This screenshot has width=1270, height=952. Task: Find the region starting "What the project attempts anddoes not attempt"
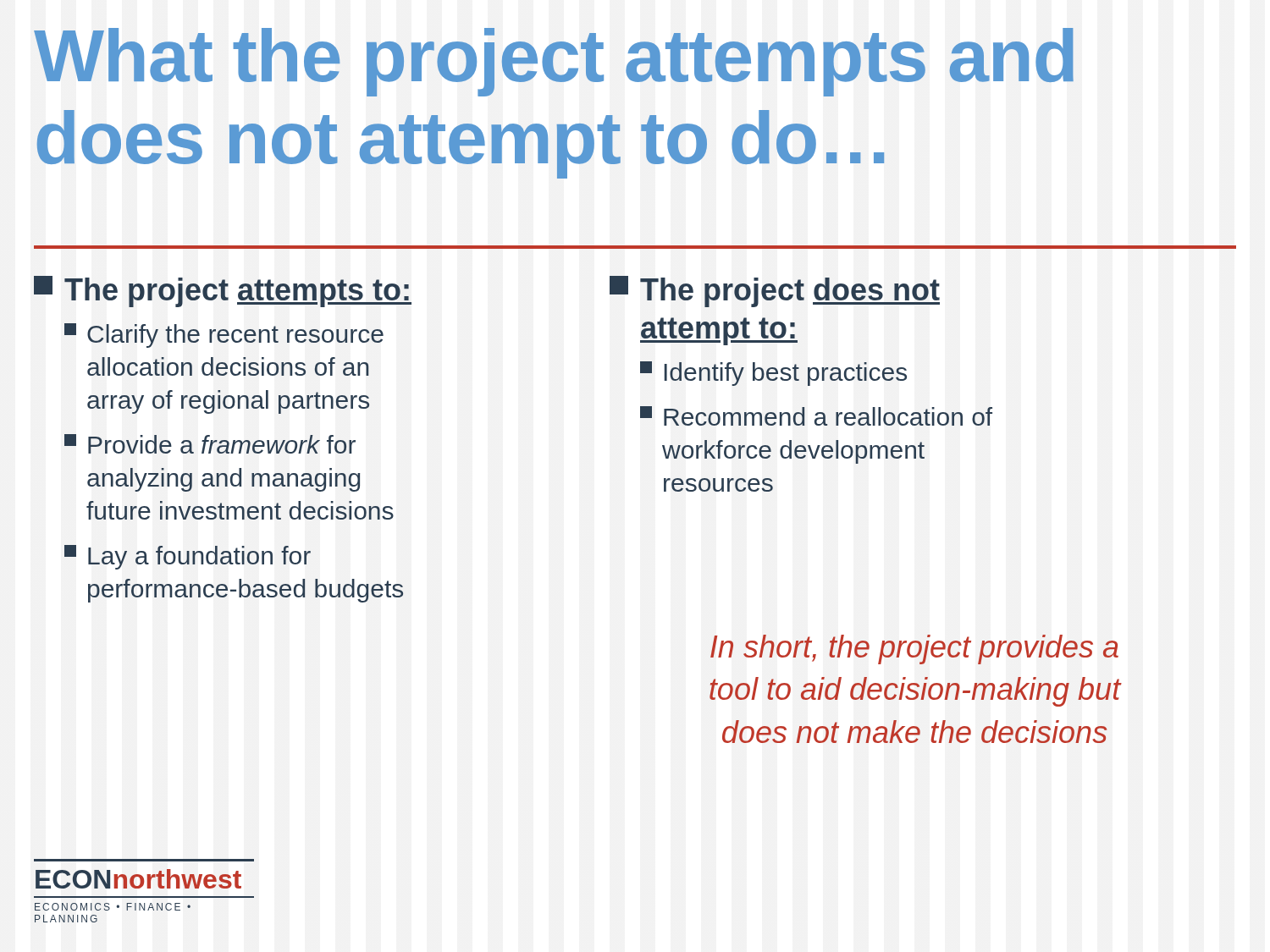pos(635,97)
